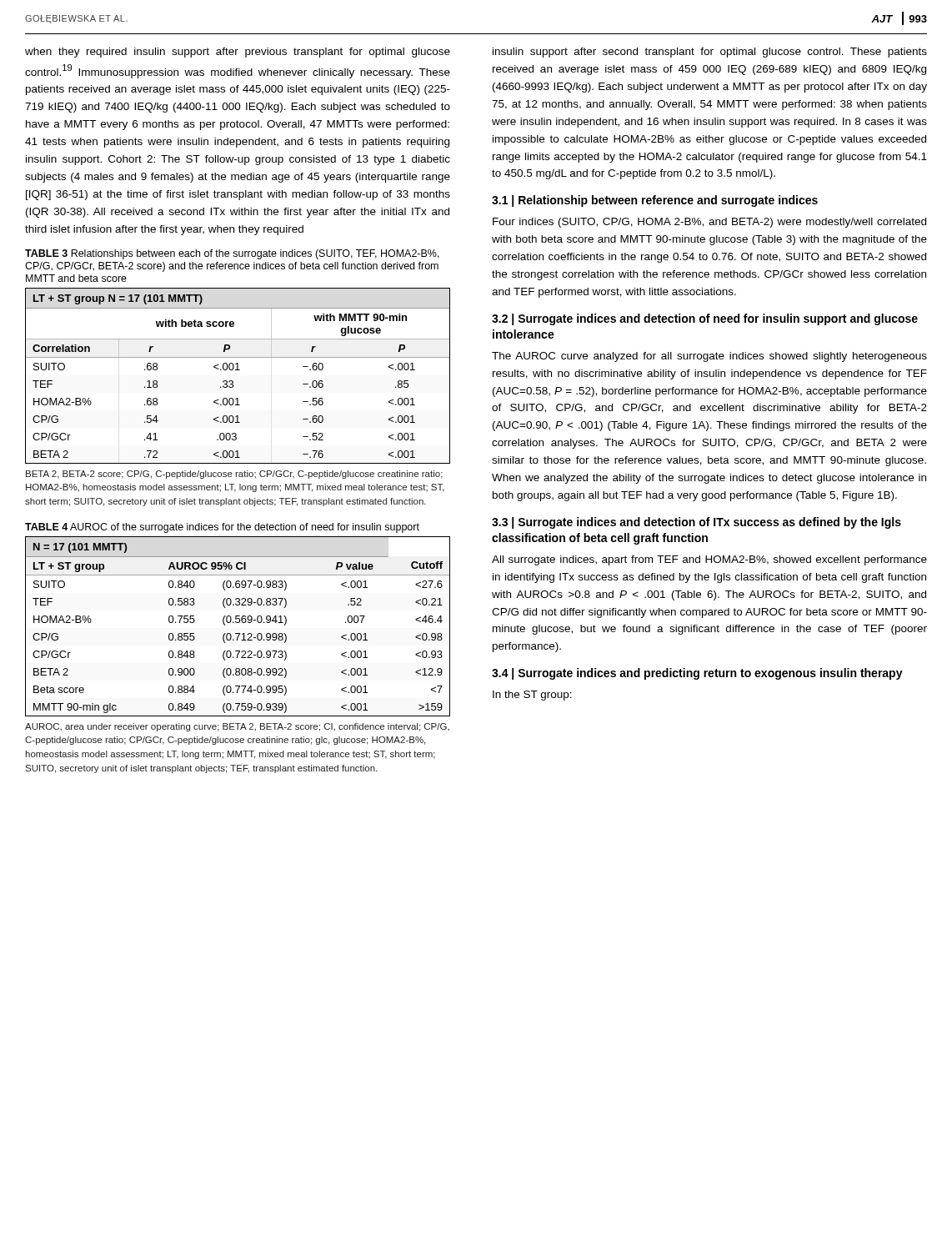This screenshot has width=952, height=1251.
Task: Locate the section header that opens with "3.3 | Surrogate indices"
Action: point(696,530)
